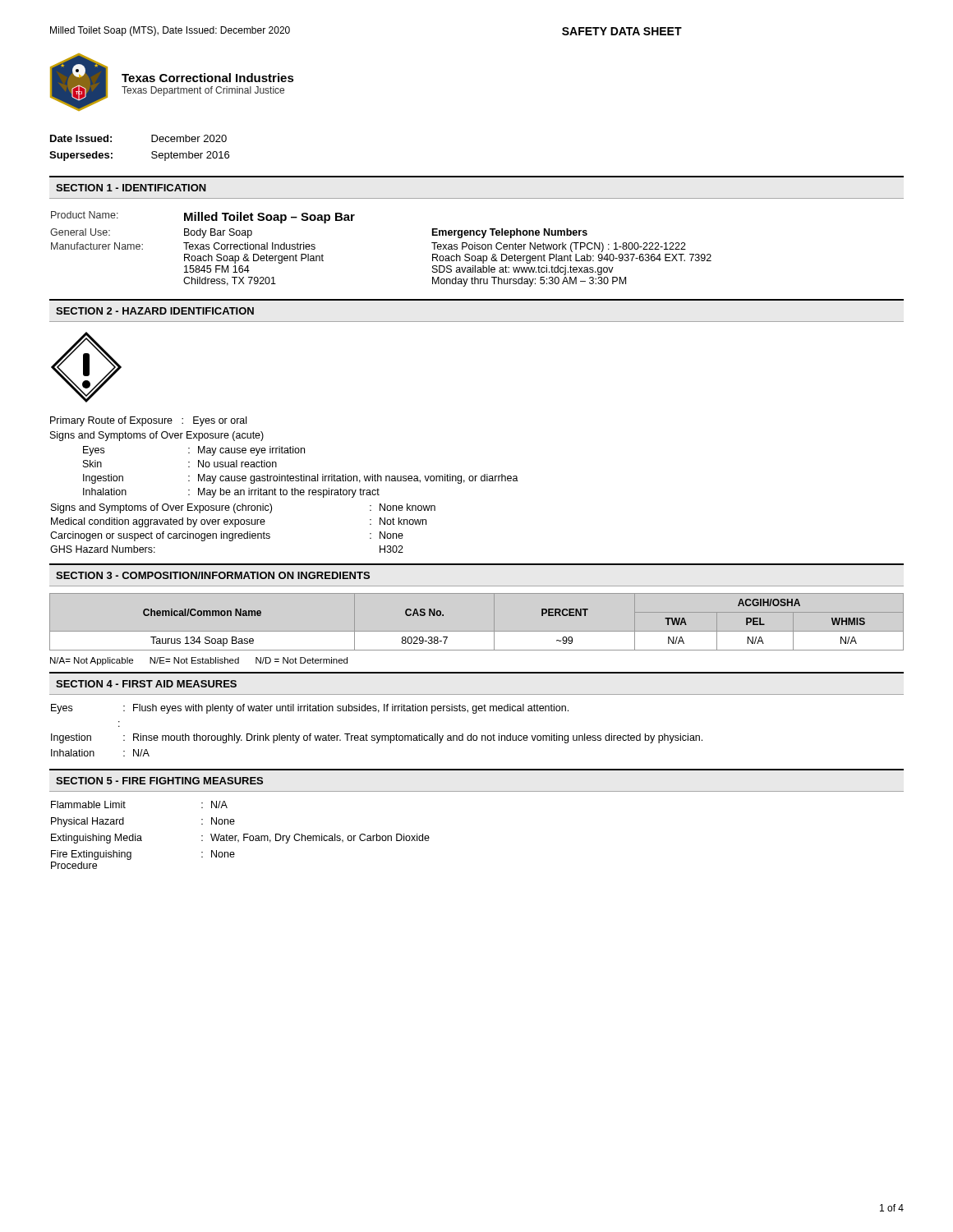Click on the text block that says "Primary Route of Exposure :"
The width and height of the screenshot is (953, 1232).
point(476,486)
